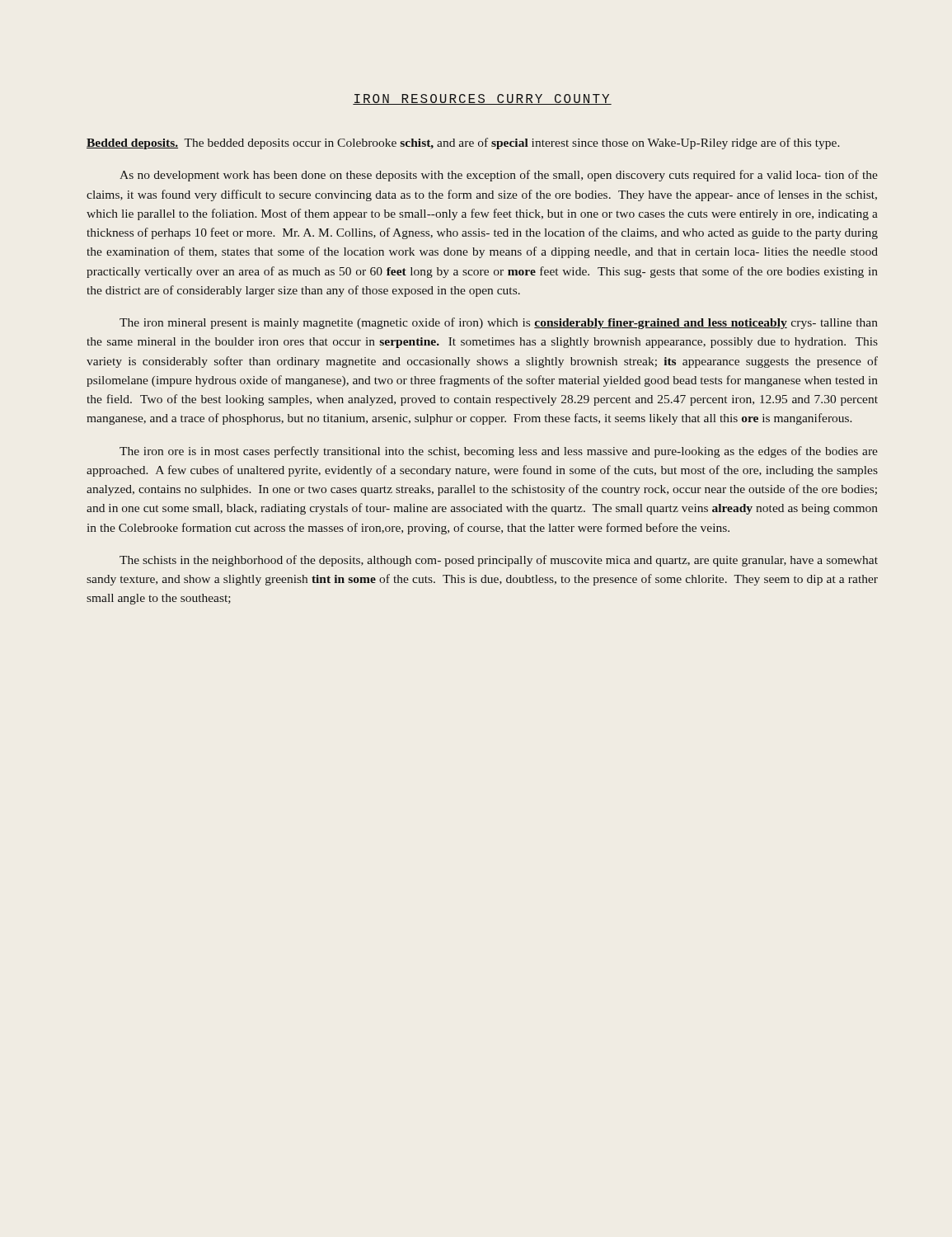Find the block on this page that starts "Bedded deposits. The bedded deposits occur in Colebrooke"
This screenshot has width=952, height=1237.
[x=463, y=142]
